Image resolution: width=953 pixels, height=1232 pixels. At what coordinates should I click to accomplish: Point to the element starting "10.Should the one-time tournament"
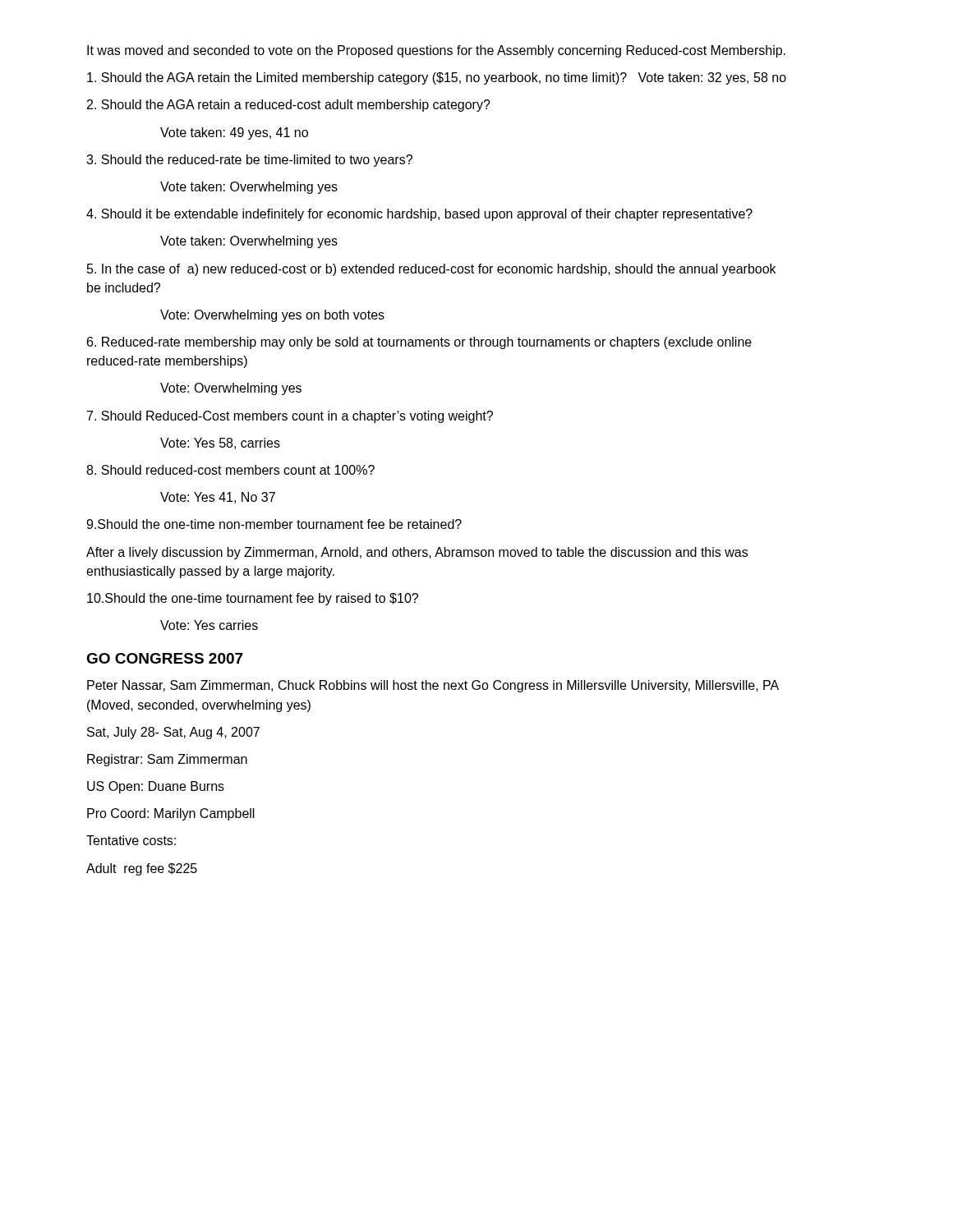coord(252,598)
